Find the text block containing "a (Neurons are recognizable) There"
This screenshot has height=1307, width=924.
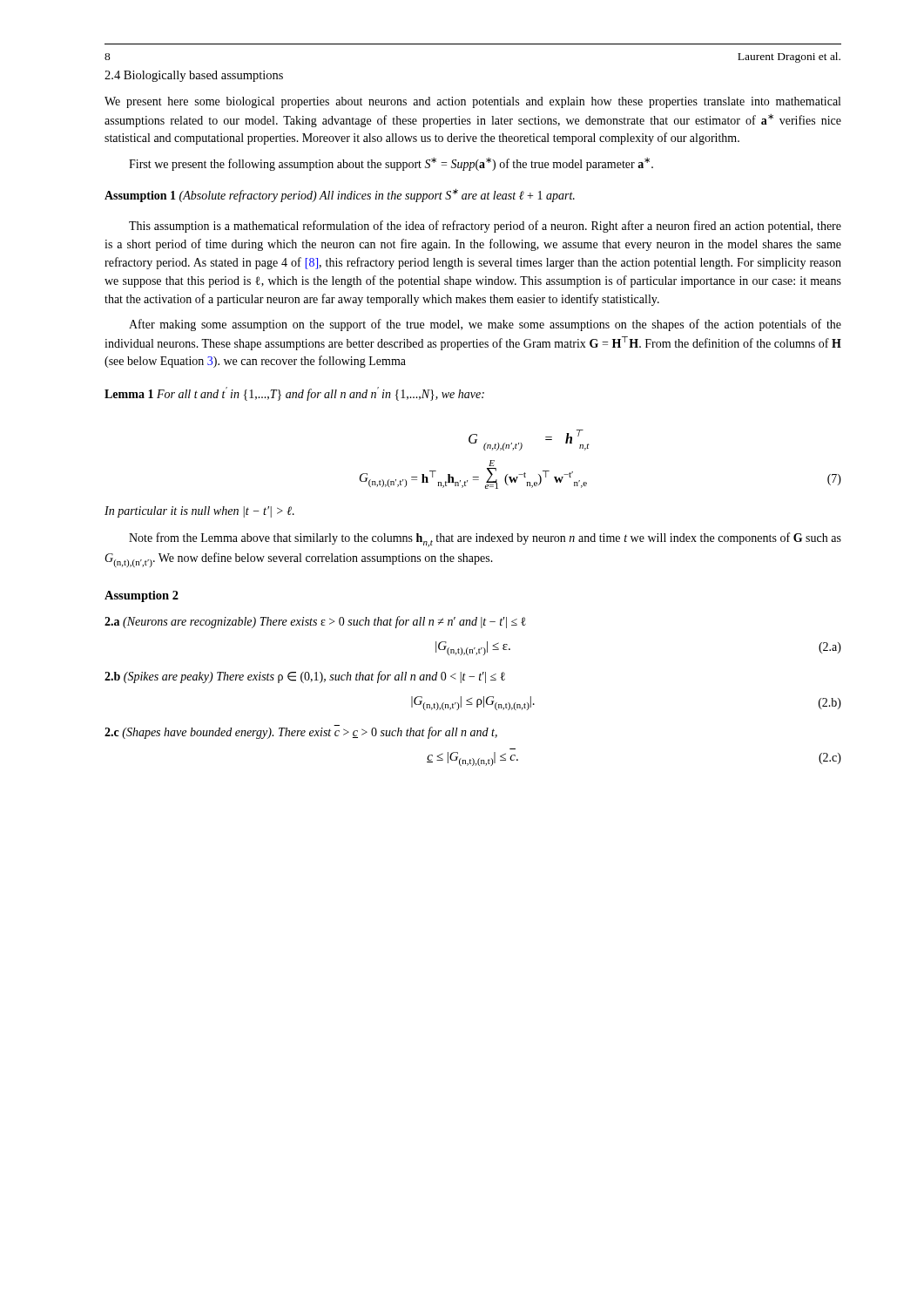click(473, 622)
